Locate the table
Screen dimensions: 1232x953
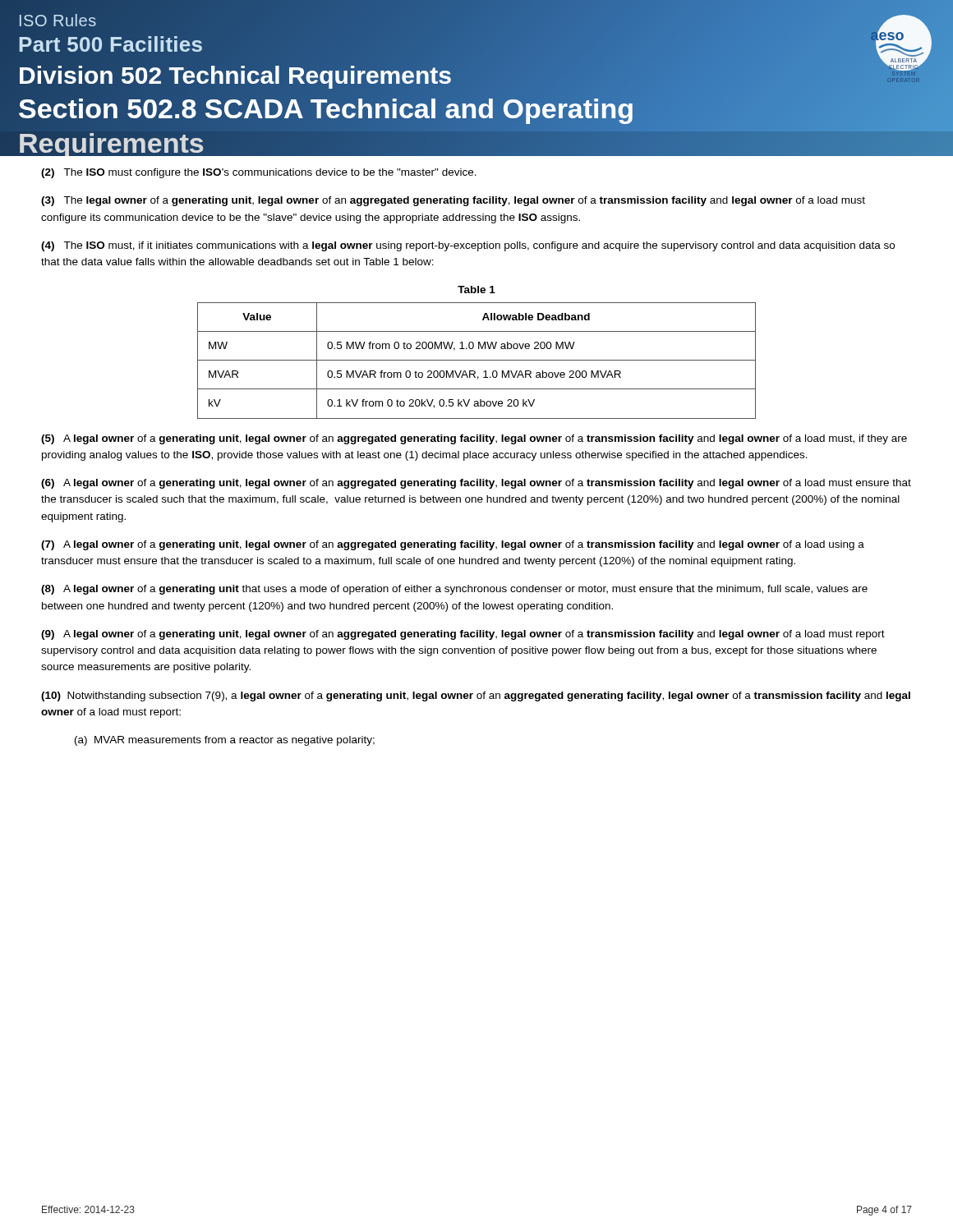click(x=476, y=360)
